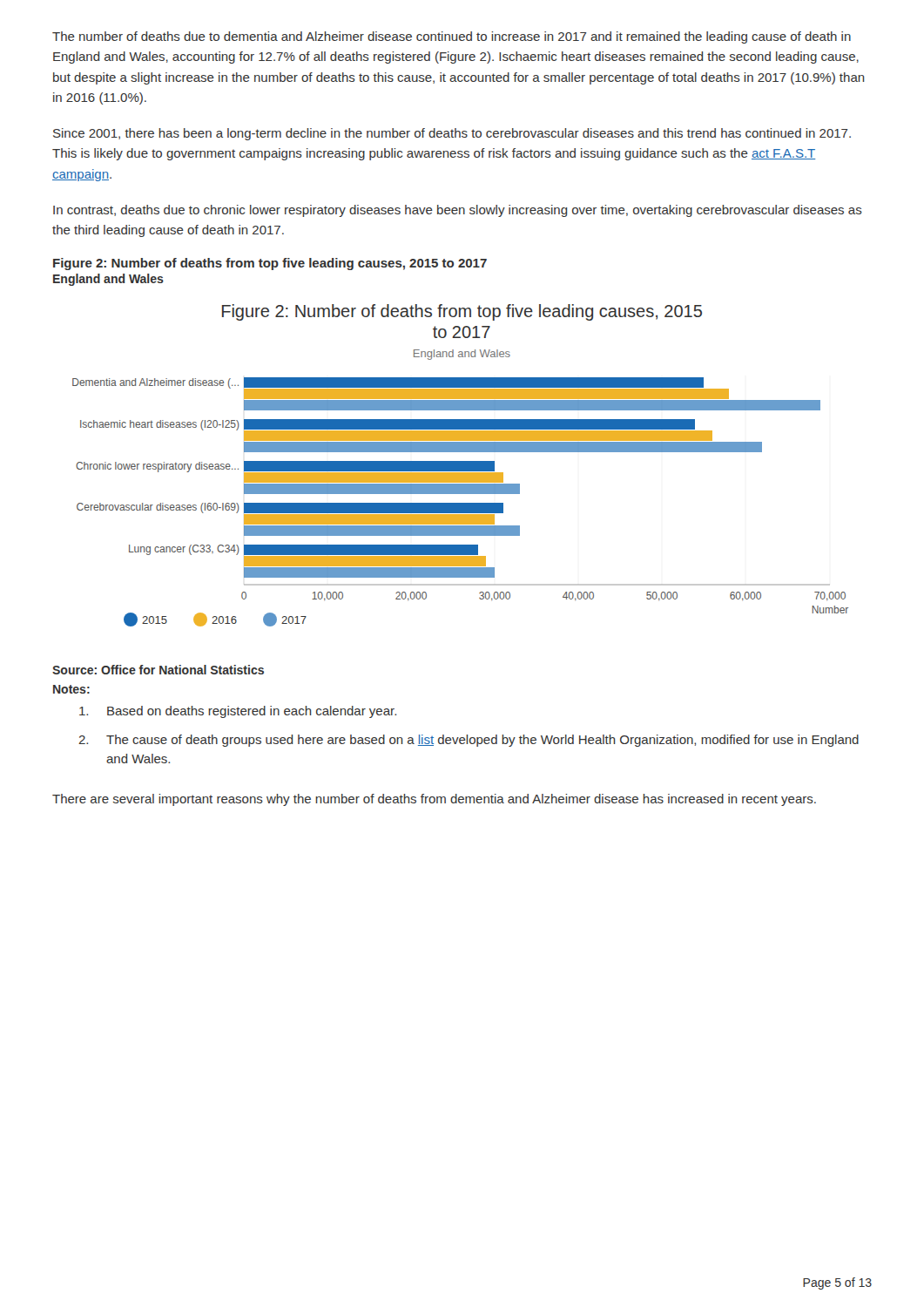Select the text block starting "Since 2001, there has been a"
Image resolution: width=924 pixels, height=1307 pixels.
click(452, 153)
